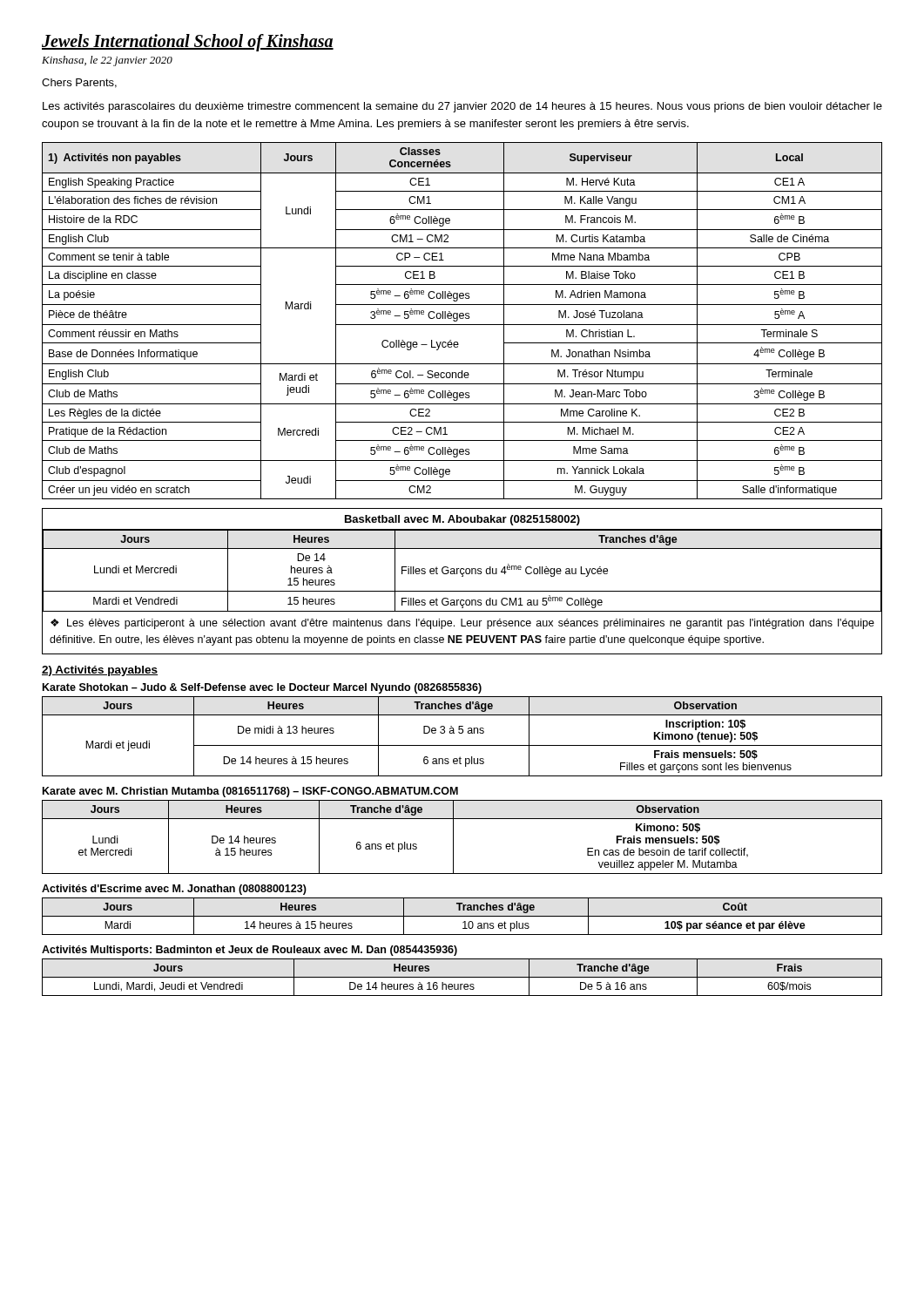Locate the table with the text "De 5 à"
Image resolution: width=924 pixels, height=1307 pixels.
pos(462,977)
